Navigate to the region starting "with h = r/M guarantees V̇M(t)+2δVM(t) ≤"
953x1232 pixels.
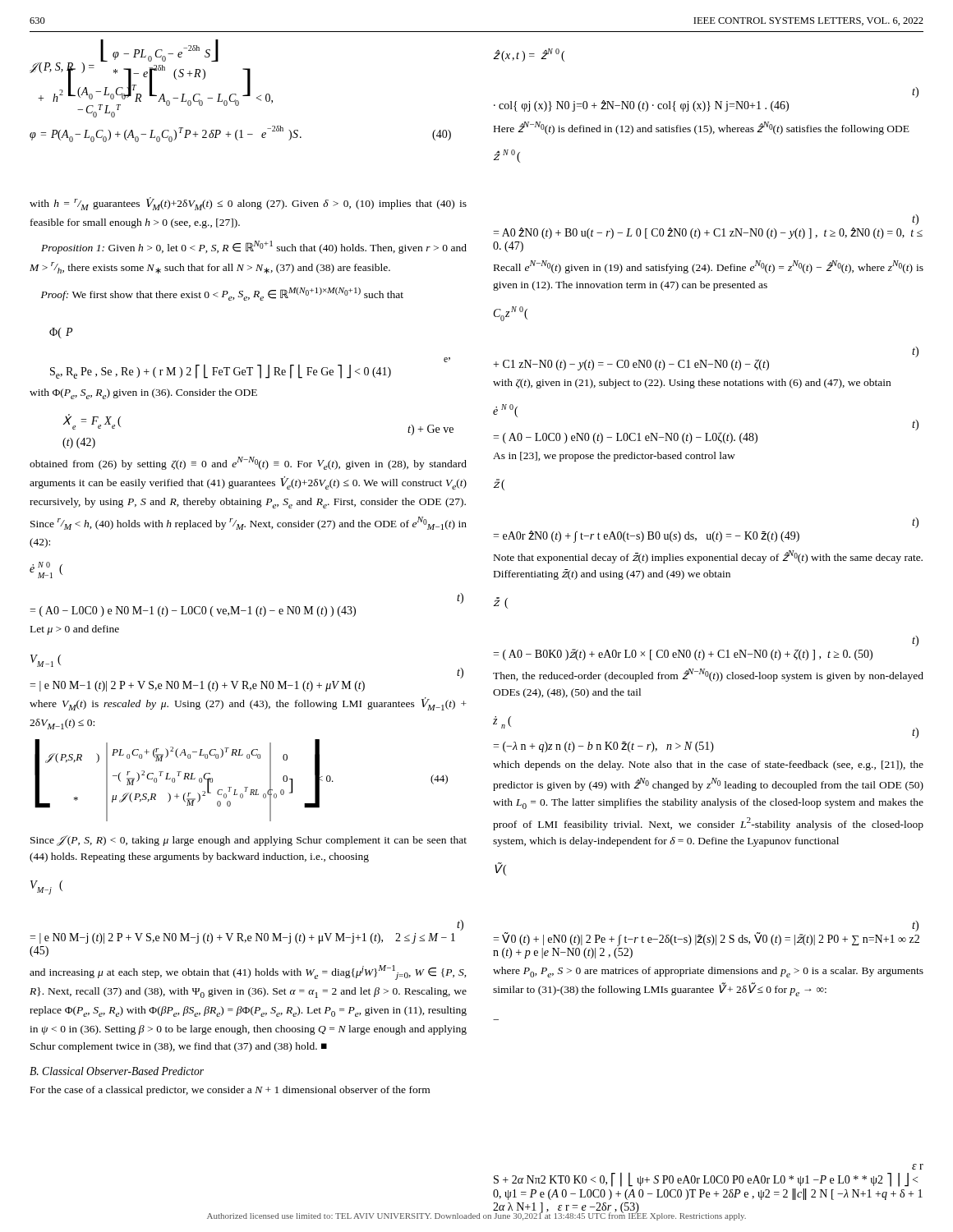click(x=248, y=211)
